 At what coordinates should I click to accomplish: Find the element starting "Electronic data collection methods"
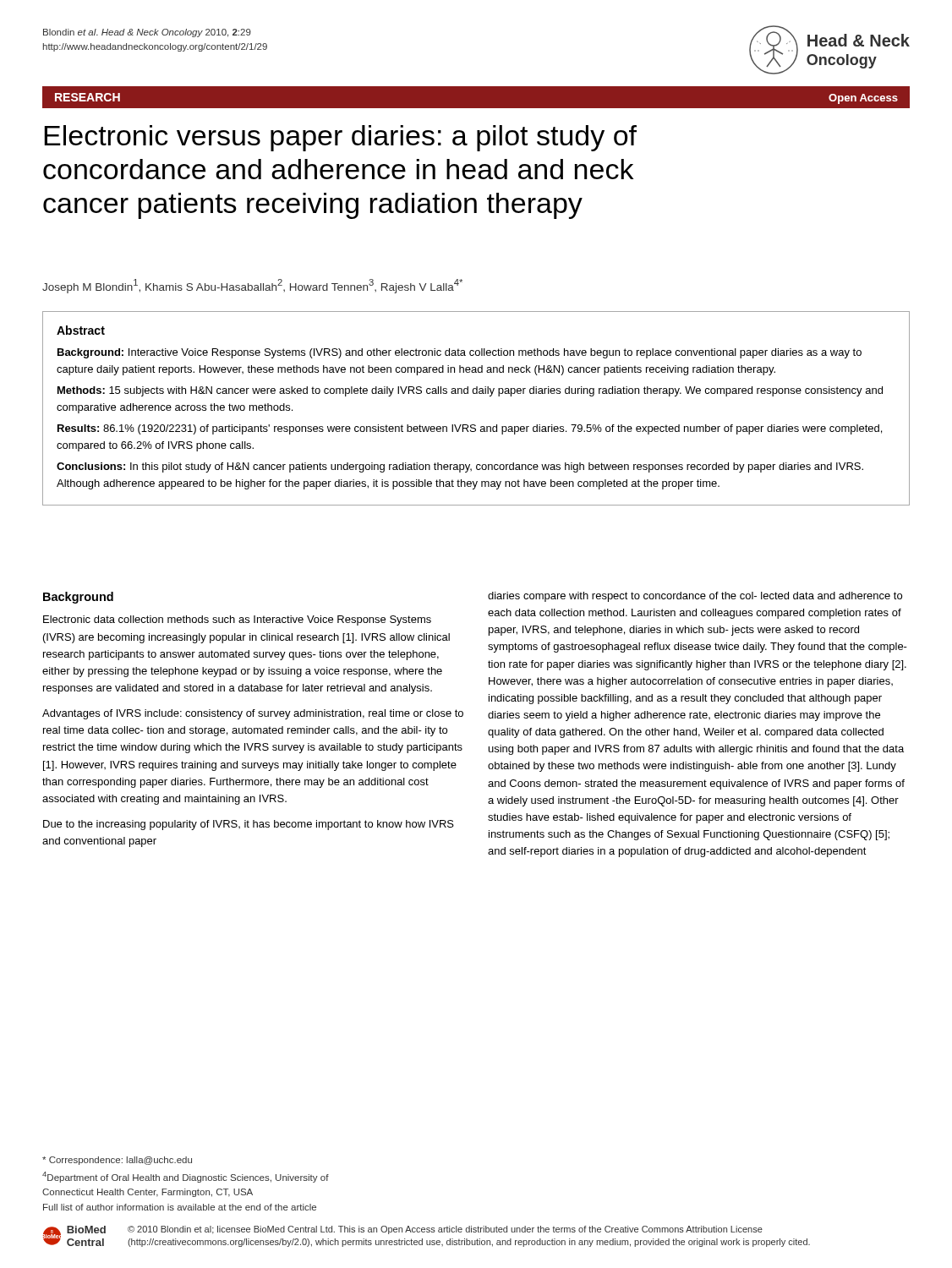(x=246, y=654)
